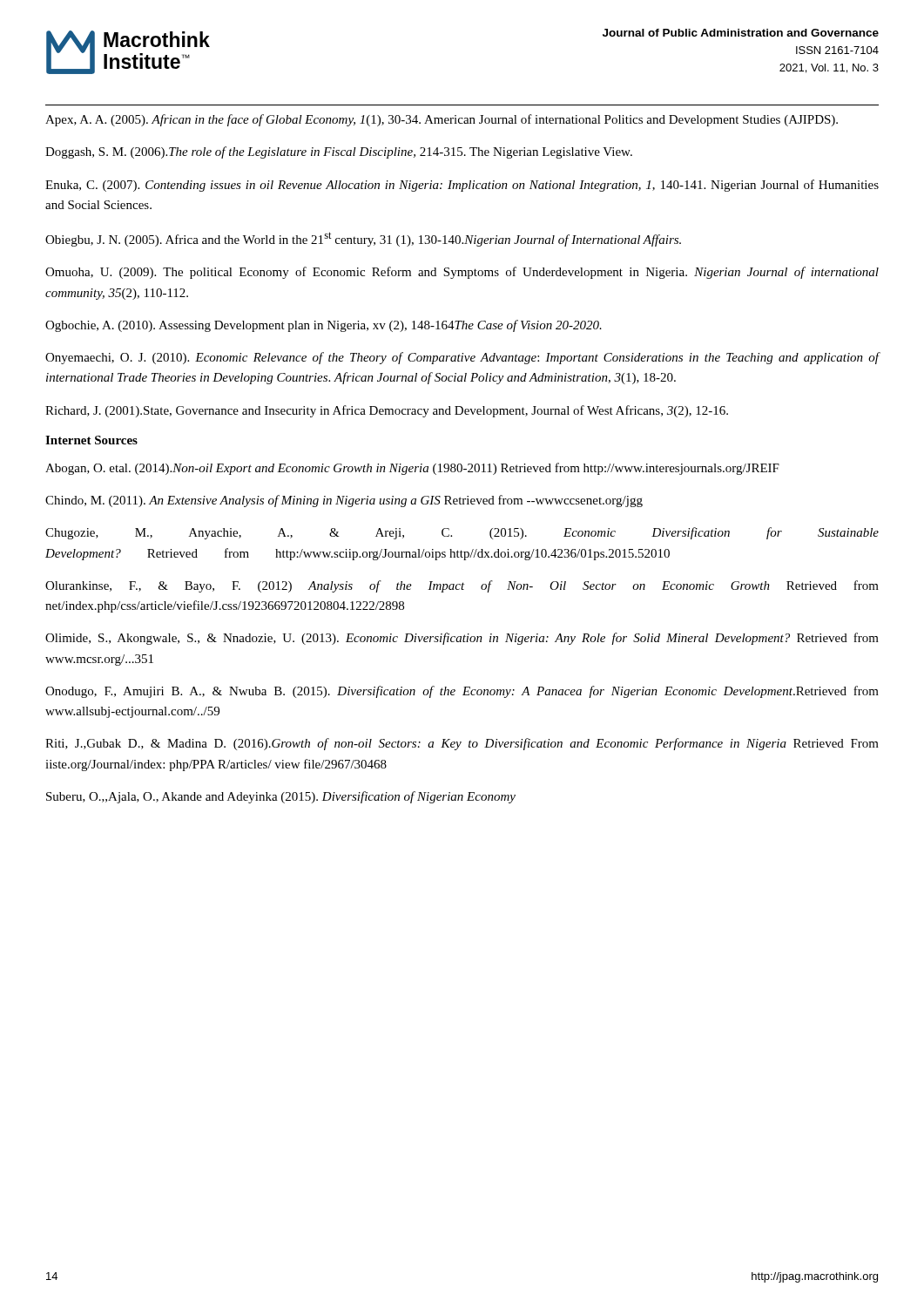Click on the element starting "Chugozie, M., Anyachie,"
This screenshot has width=924, height=1307.
(x=462, y=543)
